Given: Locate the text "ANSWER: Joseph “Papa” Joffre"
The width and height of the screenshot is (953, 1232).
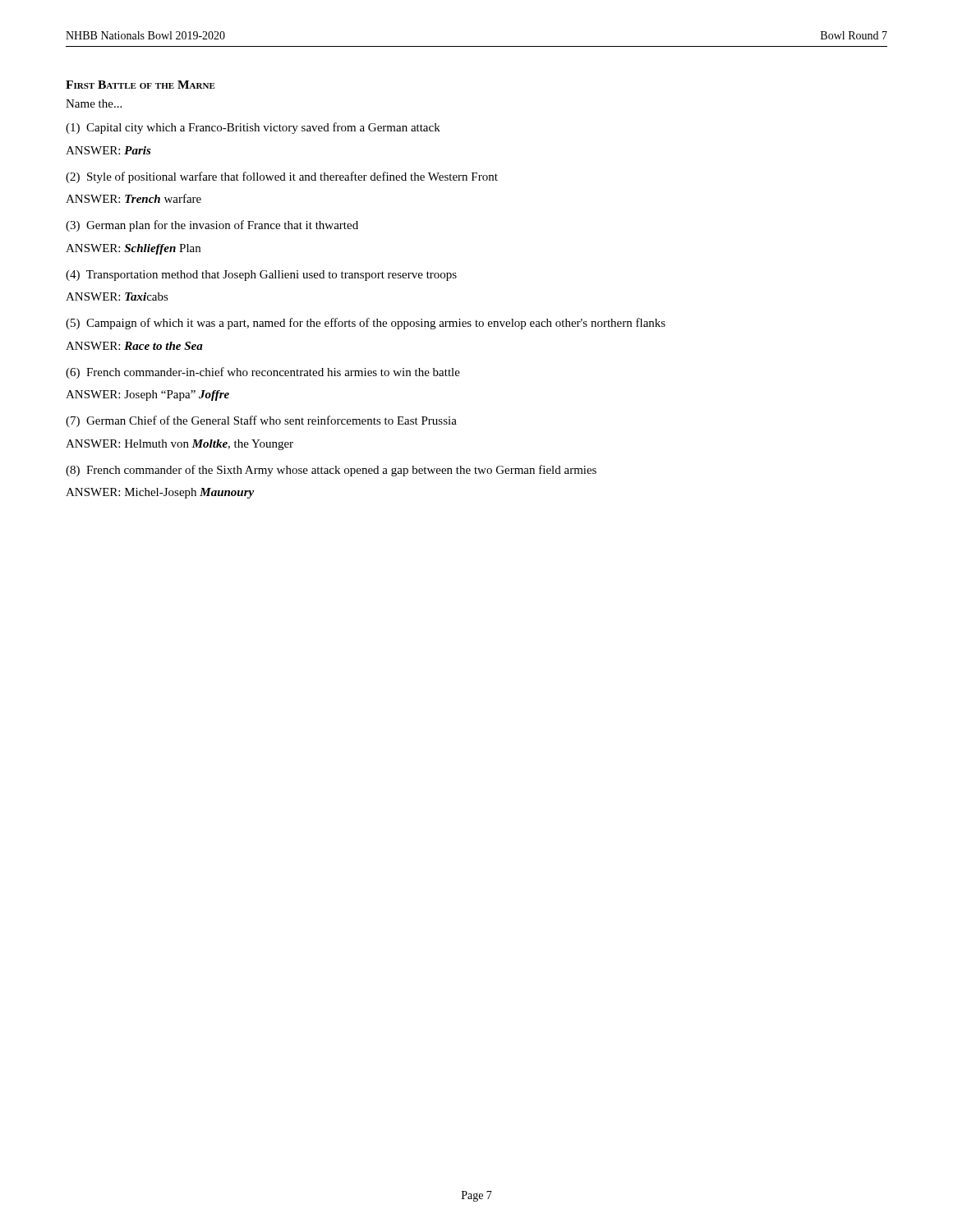Looking at the screenshot, I should coord(148,394).
